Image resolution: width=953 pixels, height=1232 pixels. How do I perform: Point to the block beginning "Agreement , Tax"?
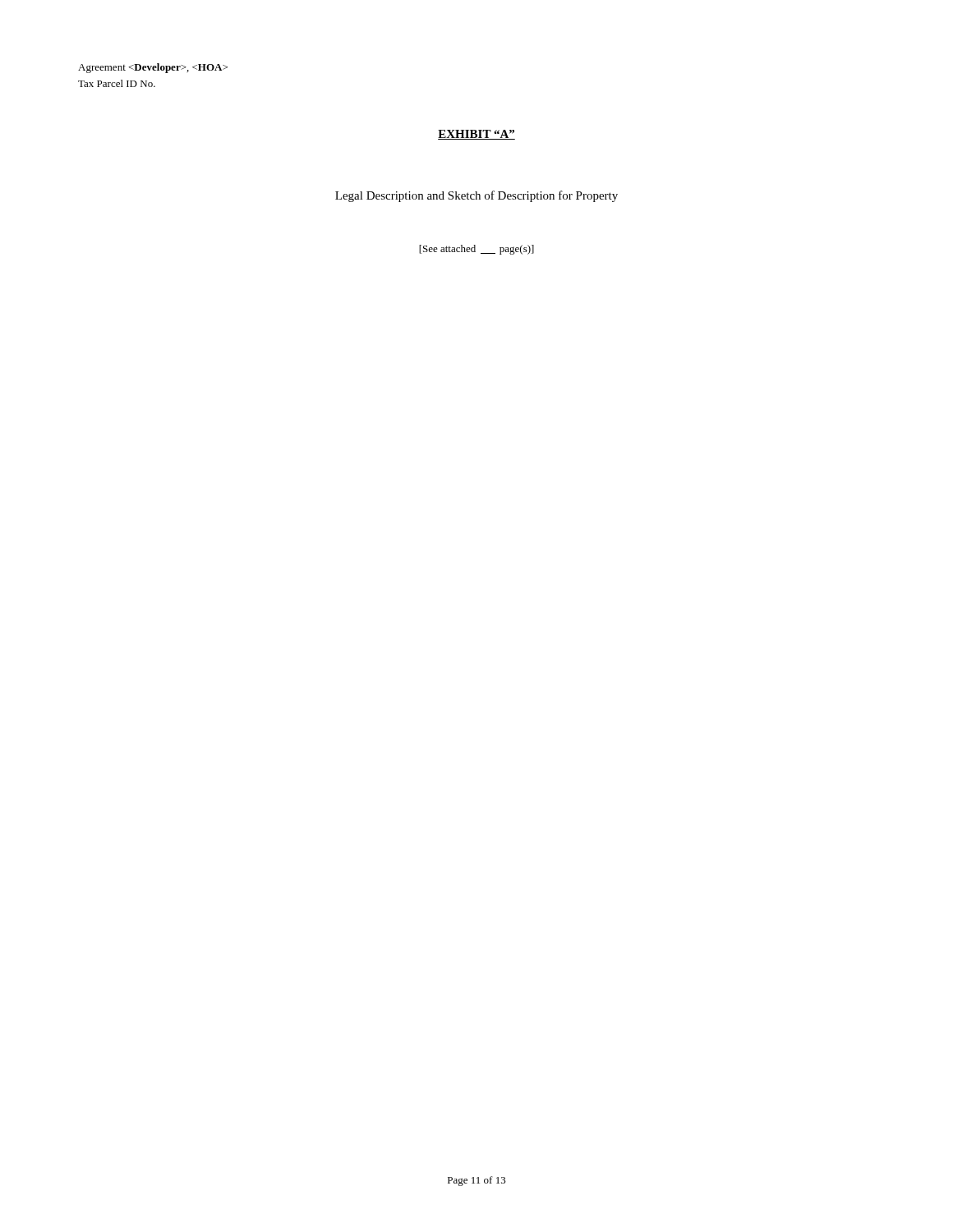153,75
